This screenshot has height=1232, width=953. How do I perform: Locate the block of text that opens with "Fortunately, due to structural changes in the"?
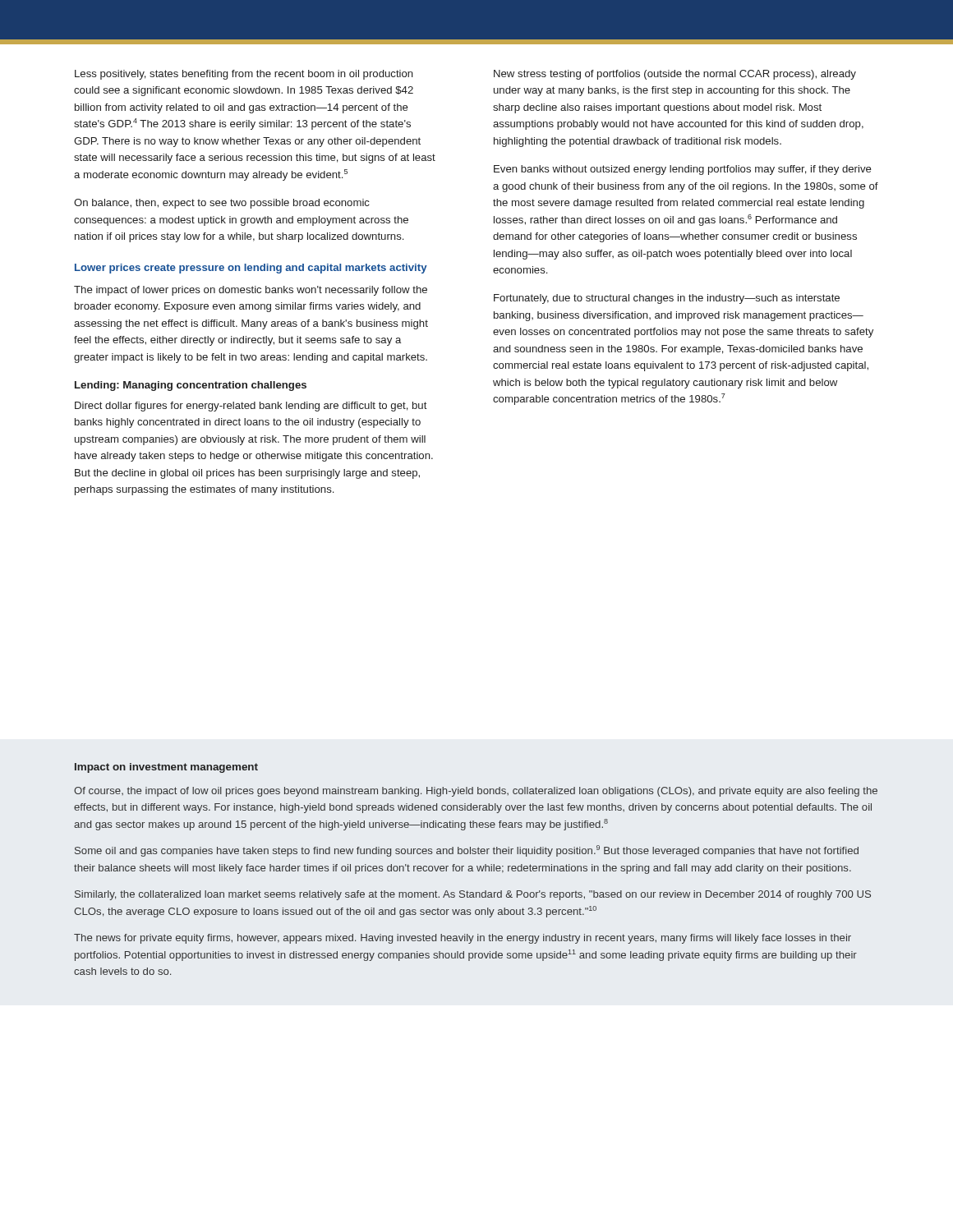683,349
